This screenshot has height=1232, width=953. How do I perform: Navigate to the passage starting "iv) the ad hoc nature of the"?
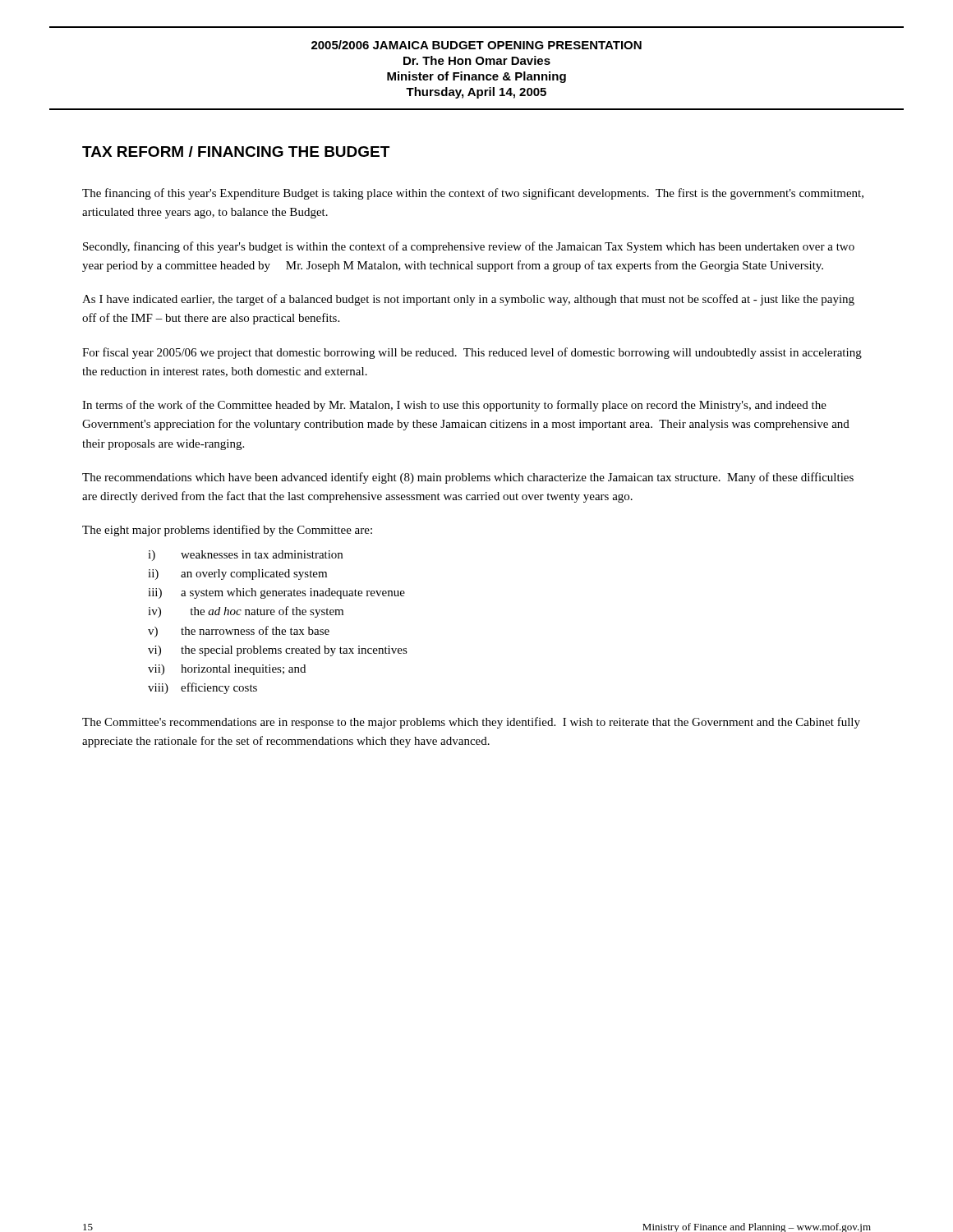(x=246, y=612)
